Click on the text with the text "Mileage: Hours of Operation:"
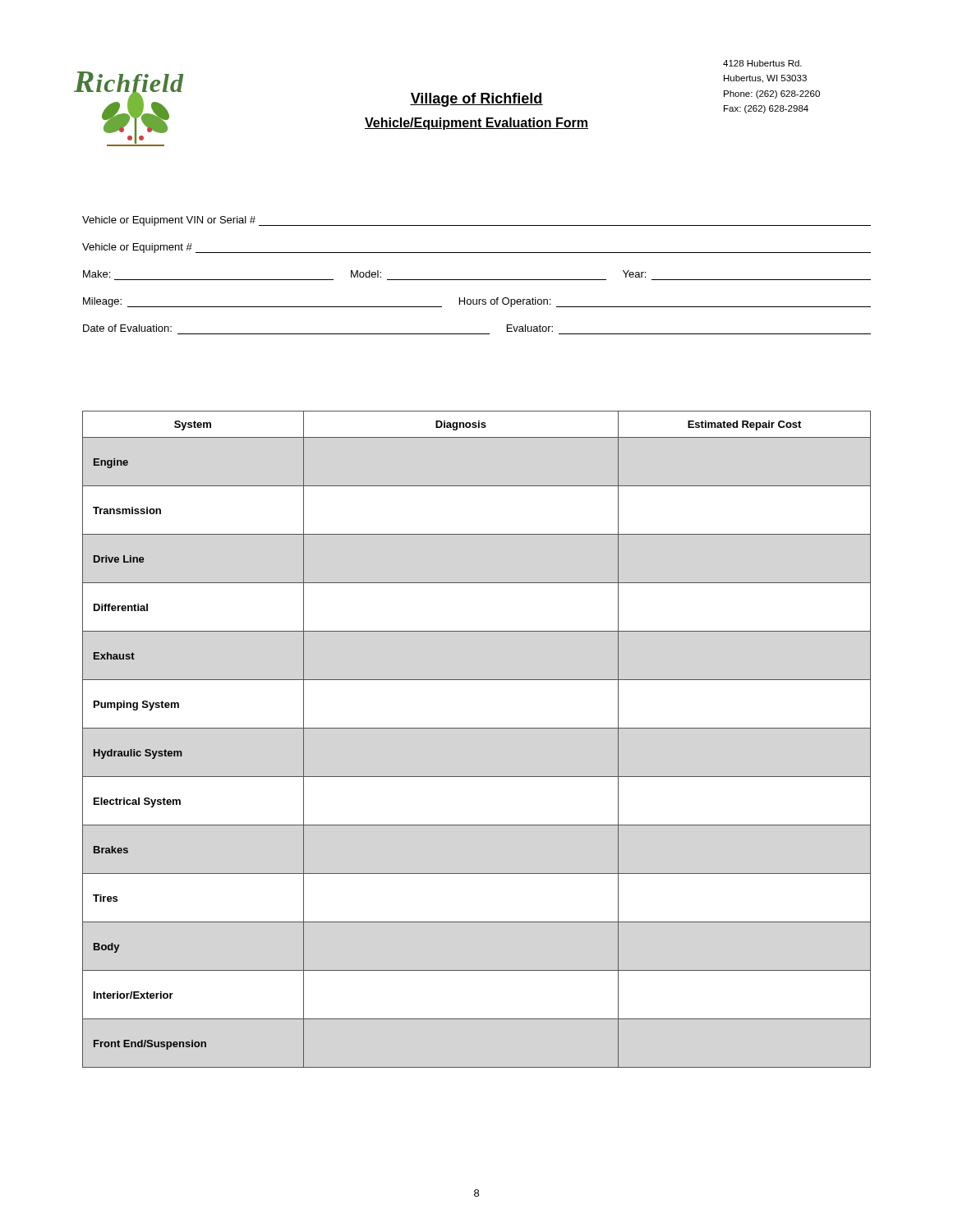 coord(476,301)
